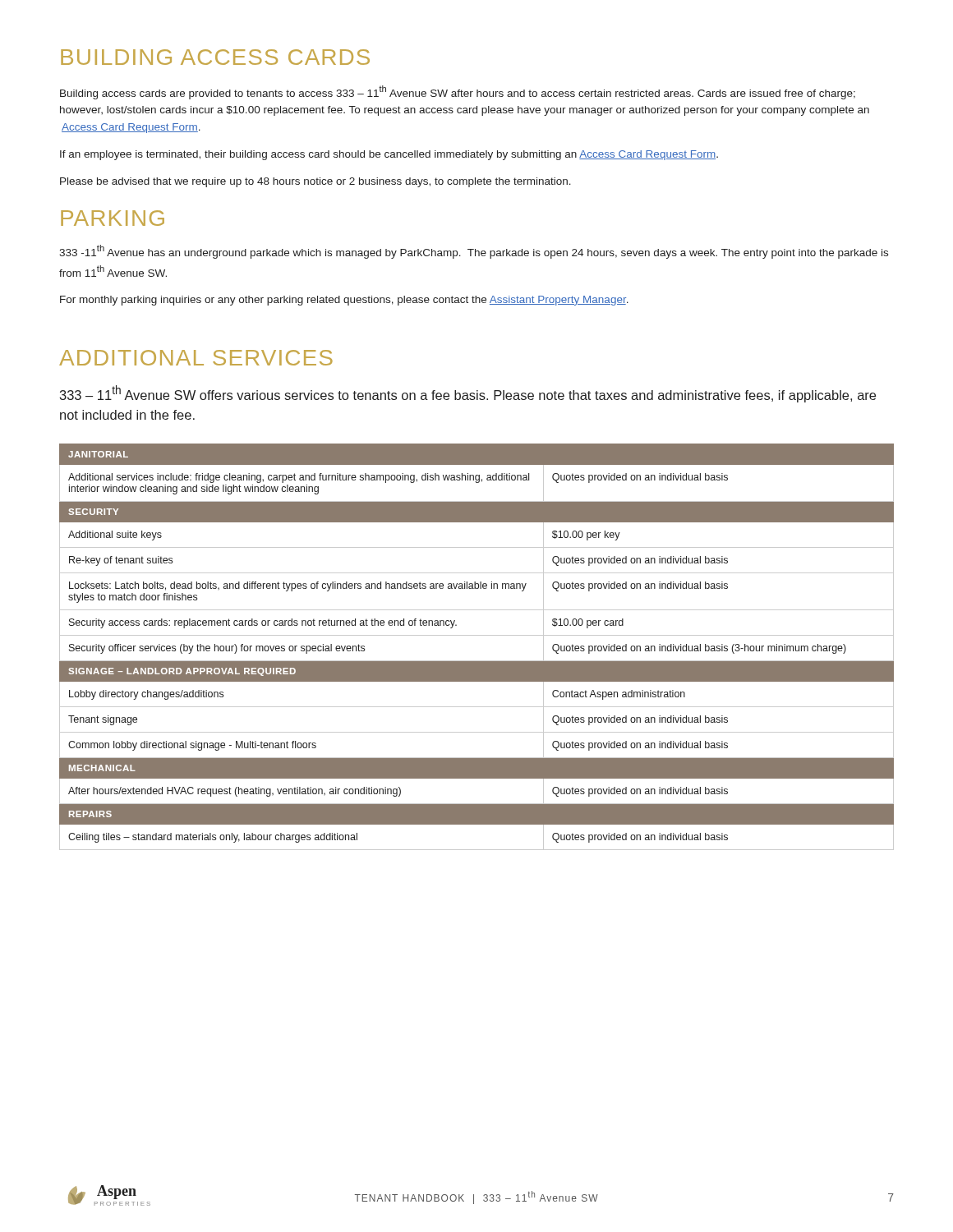Click on the text block that says "For monthly parking inquiries or any"
This screenshot has height=1232, width=953.
tap(344, 299)
